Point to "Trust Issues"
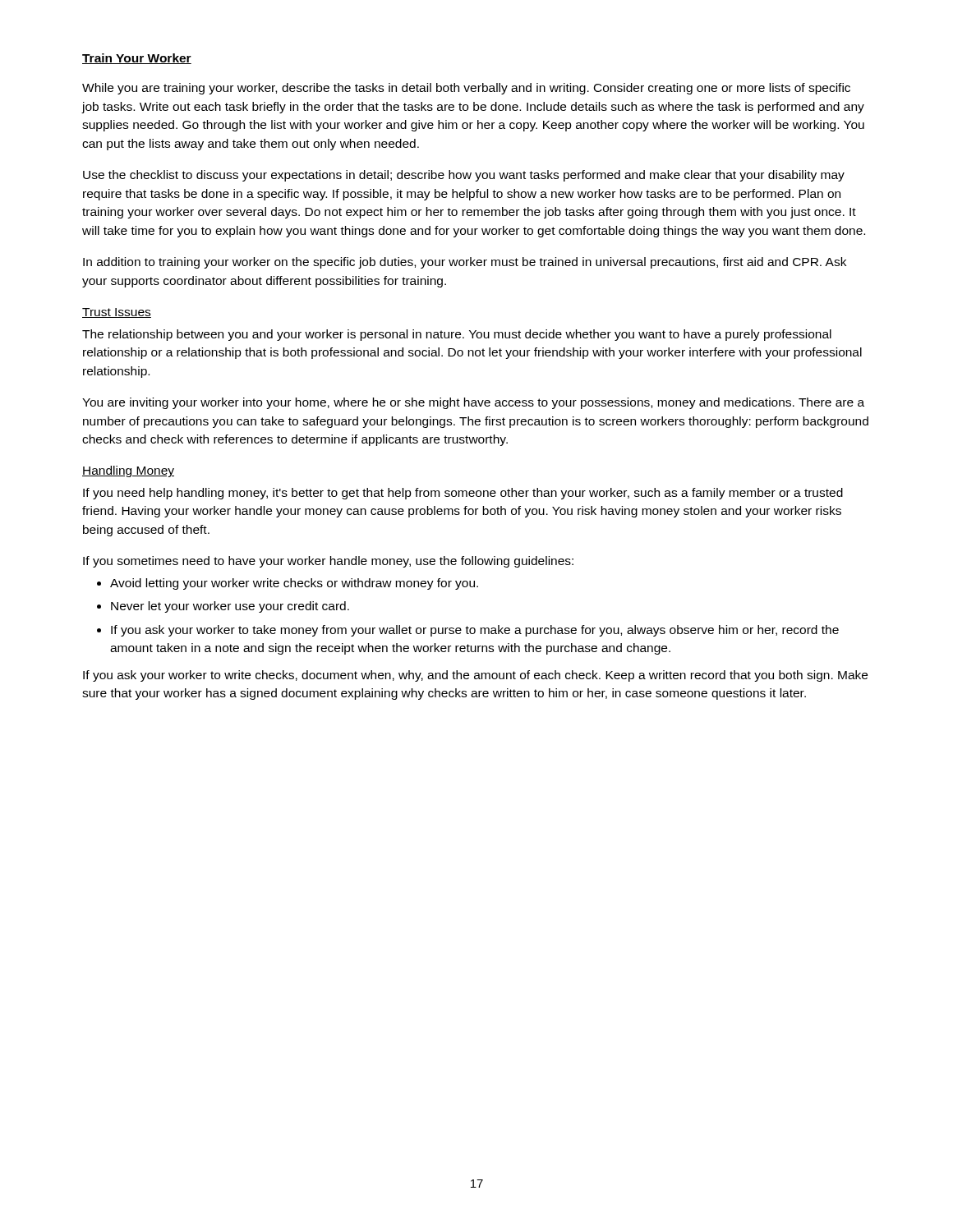The width and height of the screenshot is (953, 1232). point(117,312)
